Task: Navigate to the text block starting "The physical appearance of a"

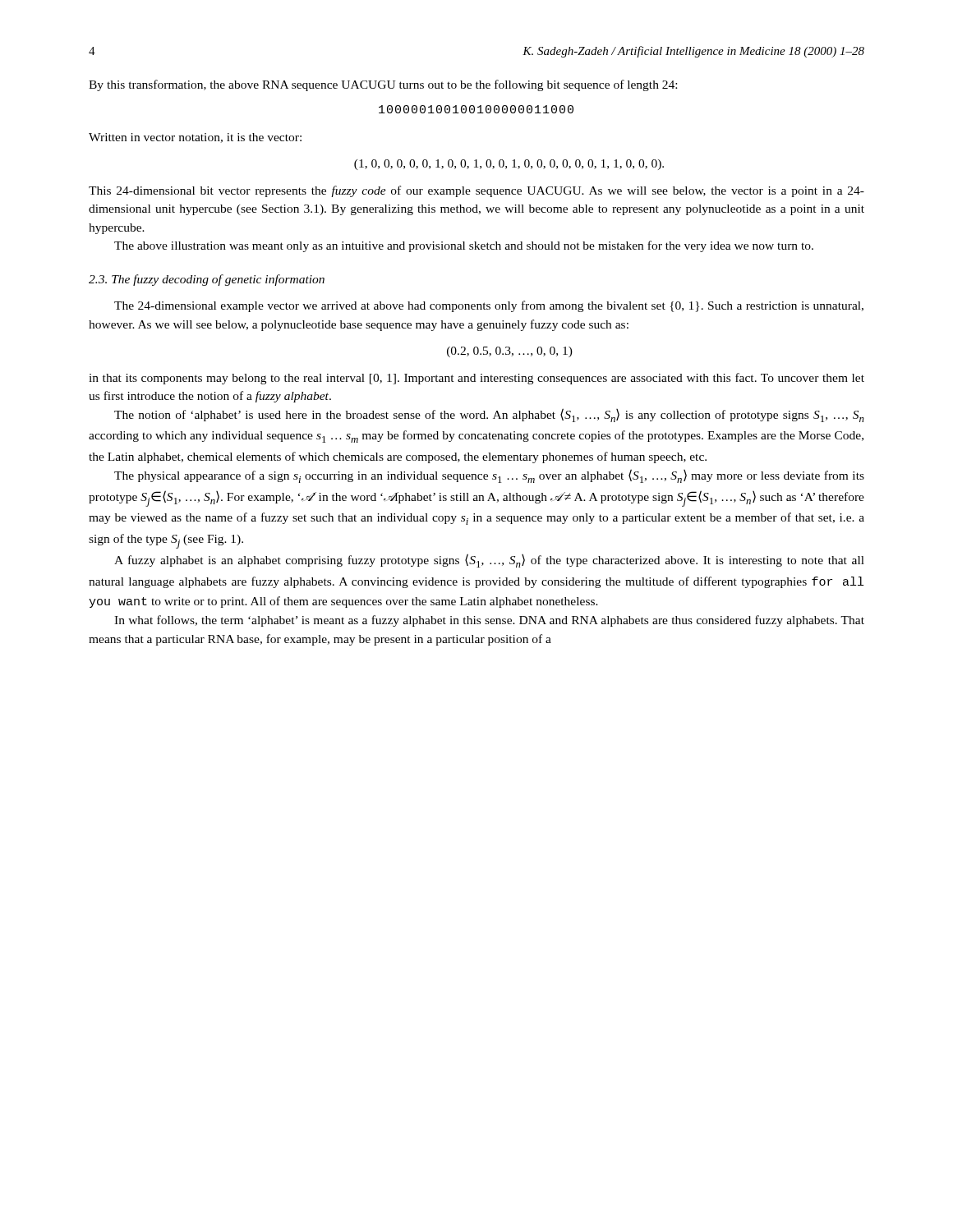Action: pyautogui.click(x=476, y=508)
